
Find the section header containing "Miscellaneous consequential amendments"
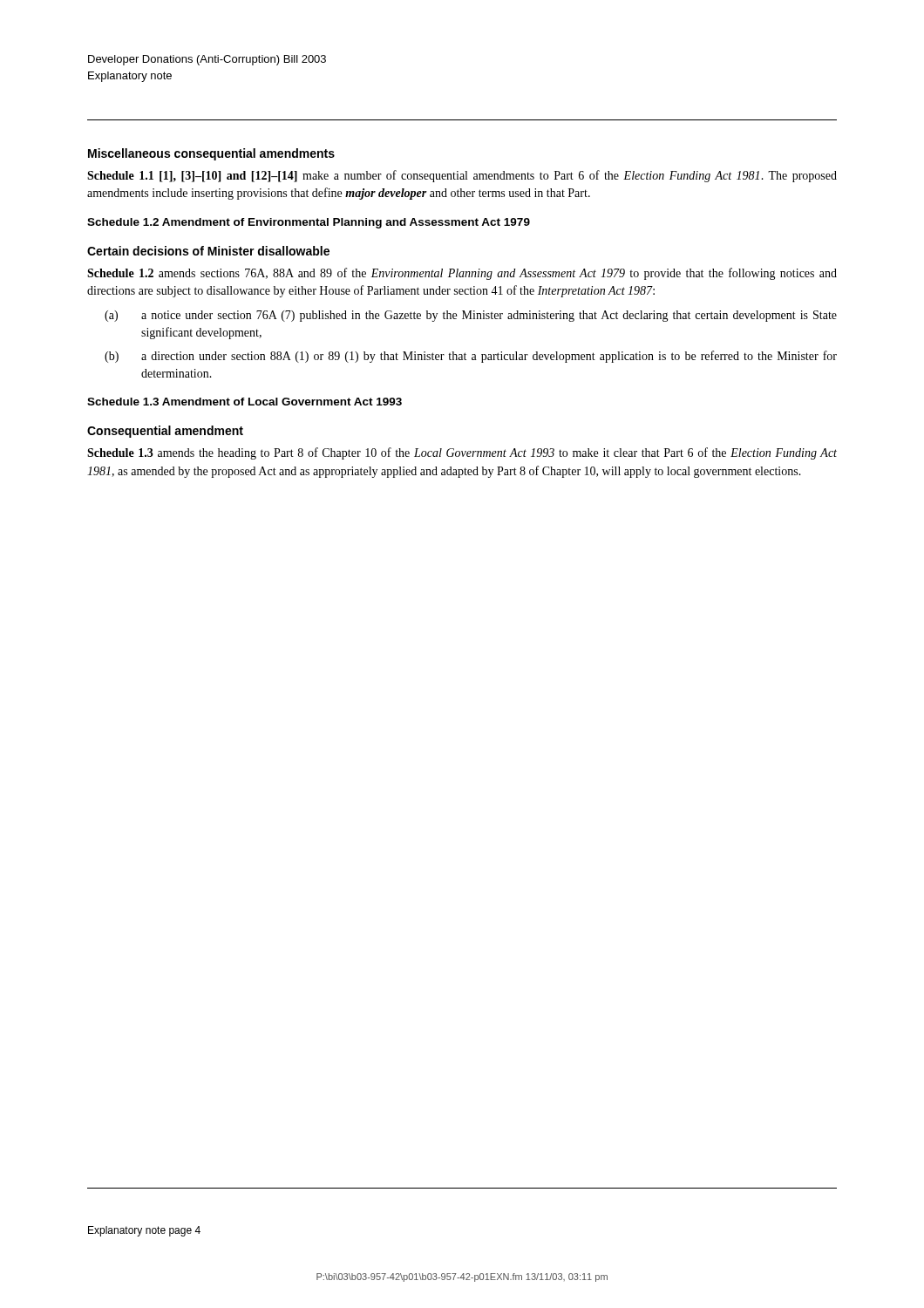(211, 153)
